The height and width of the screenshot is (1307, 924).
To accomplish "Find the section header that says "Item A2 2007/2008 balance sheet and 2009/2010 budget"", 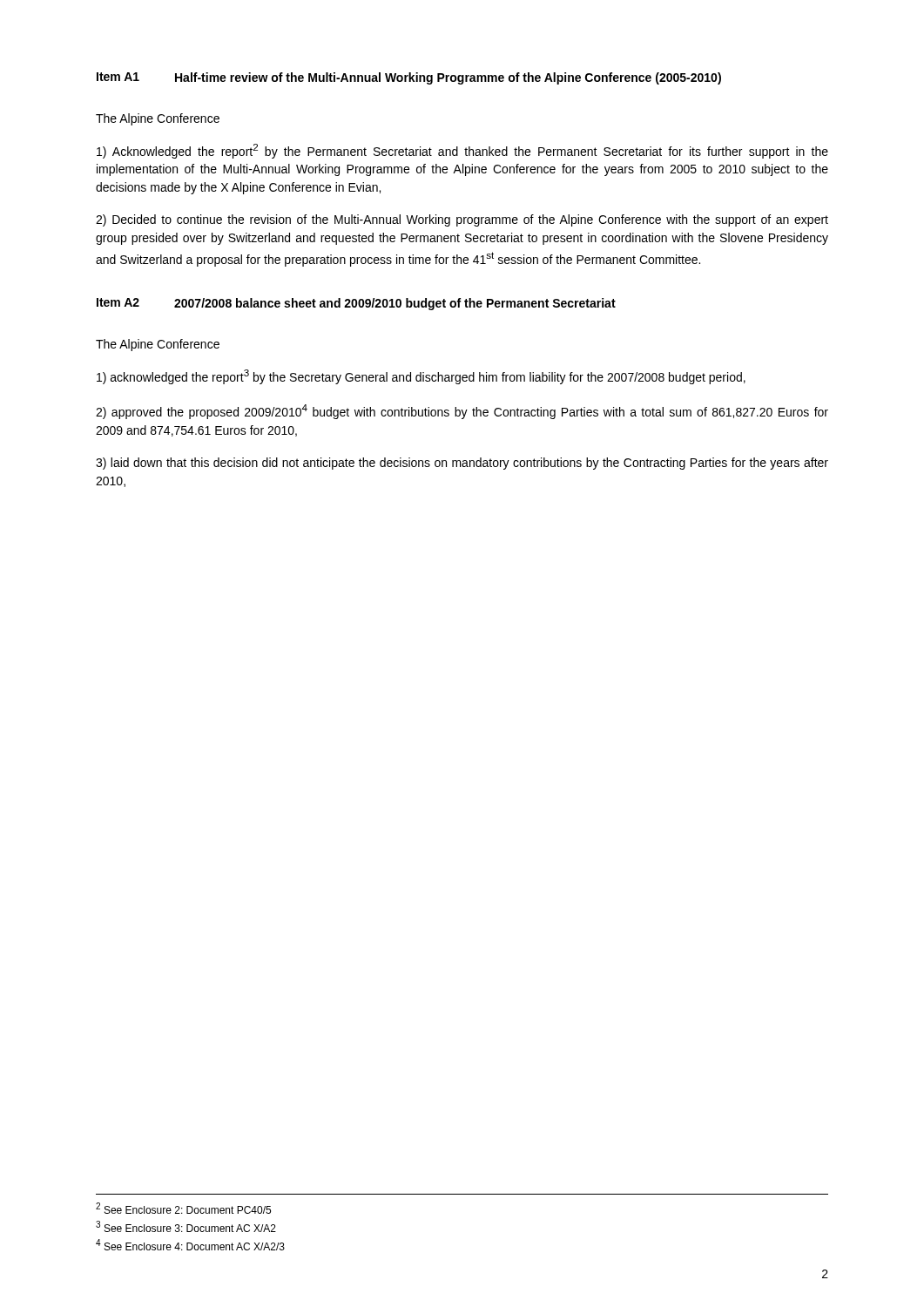I will click(x=356, y=304).
